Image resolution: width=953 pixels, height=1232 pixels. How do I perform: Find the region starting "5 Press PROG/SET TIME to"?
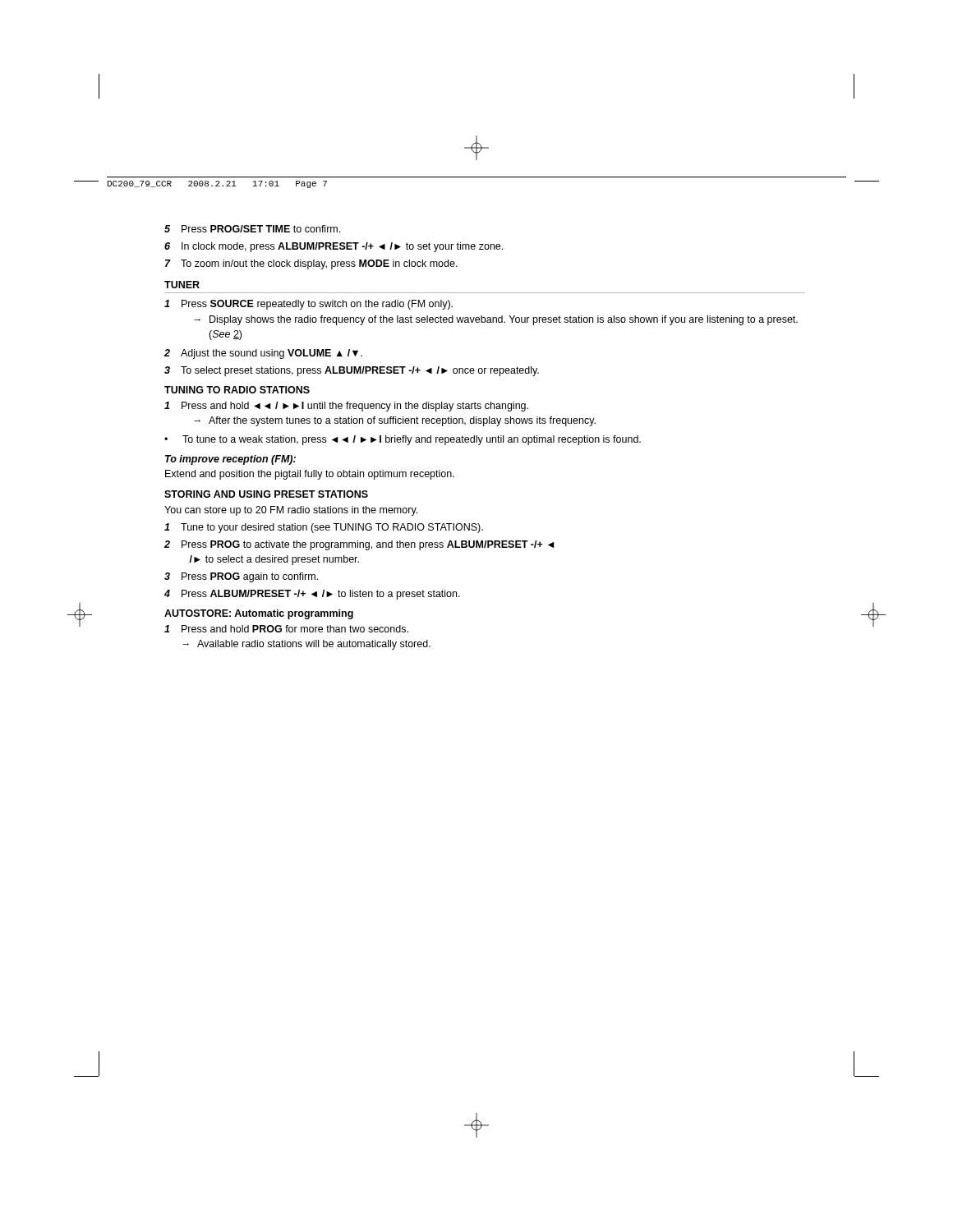[252, 229]
